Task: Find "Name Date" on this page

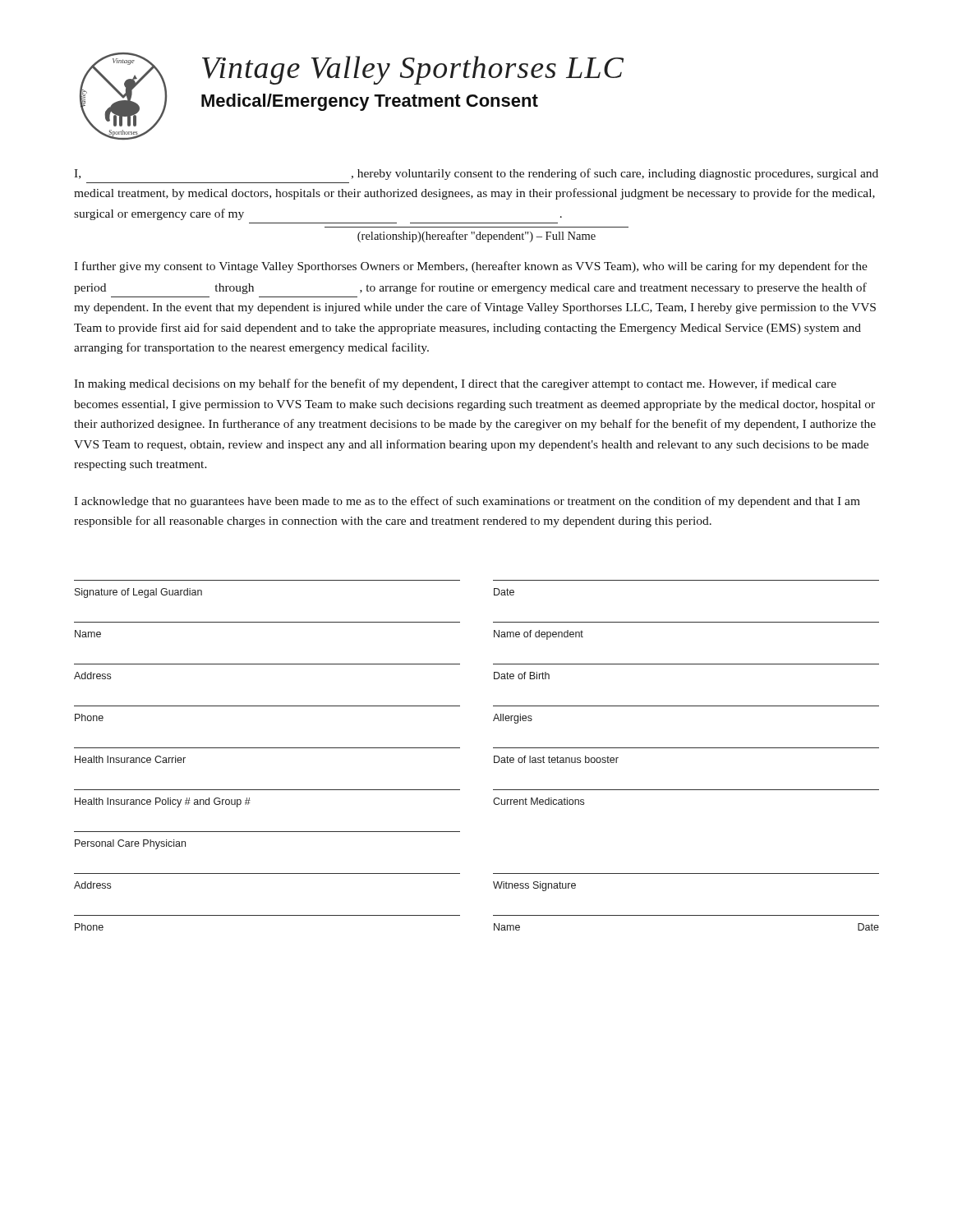Action: tap(686, 923)
